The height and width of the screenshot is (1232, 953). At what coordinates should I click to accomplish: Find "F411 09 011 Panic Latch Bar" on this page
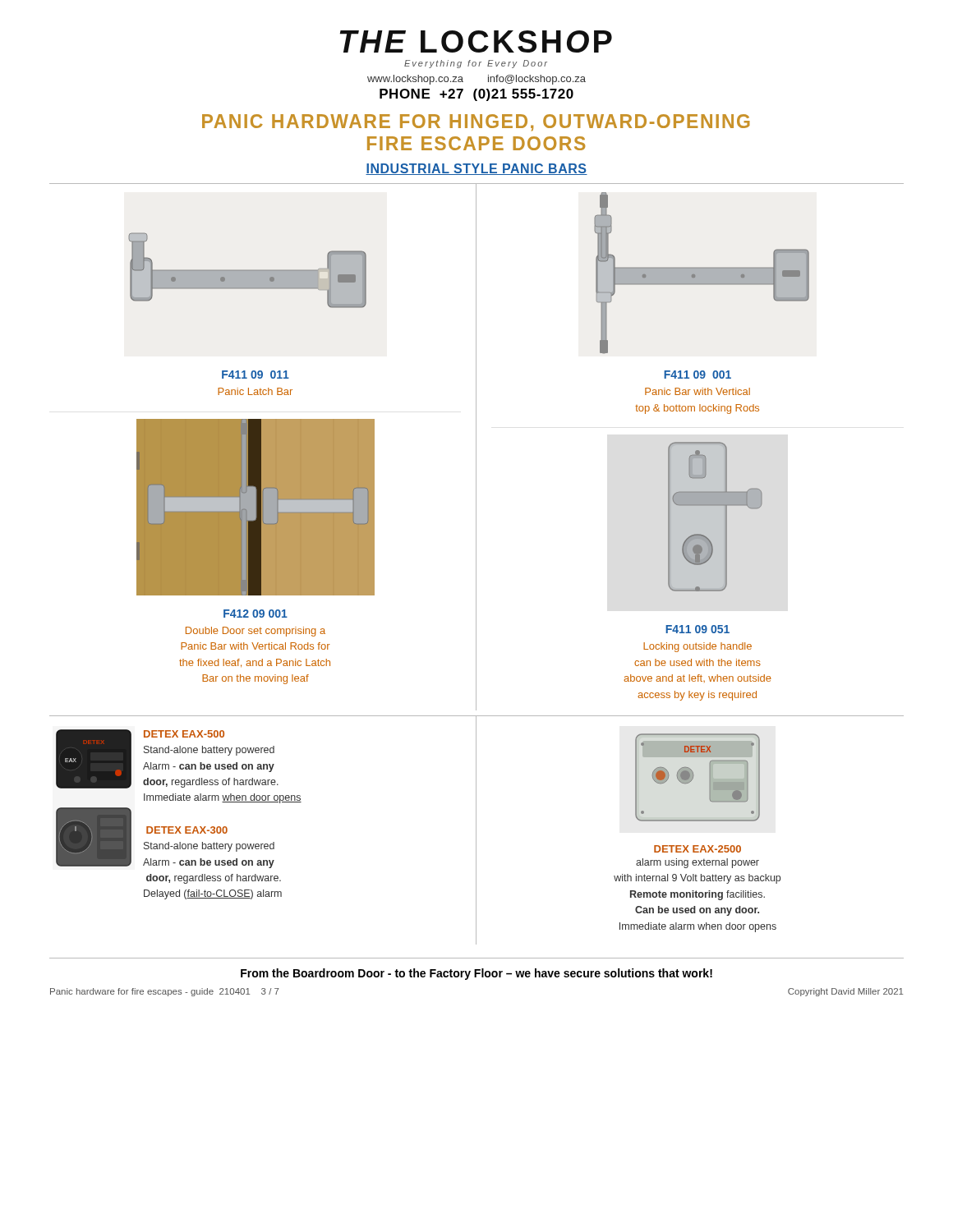[x=255, y=383]
